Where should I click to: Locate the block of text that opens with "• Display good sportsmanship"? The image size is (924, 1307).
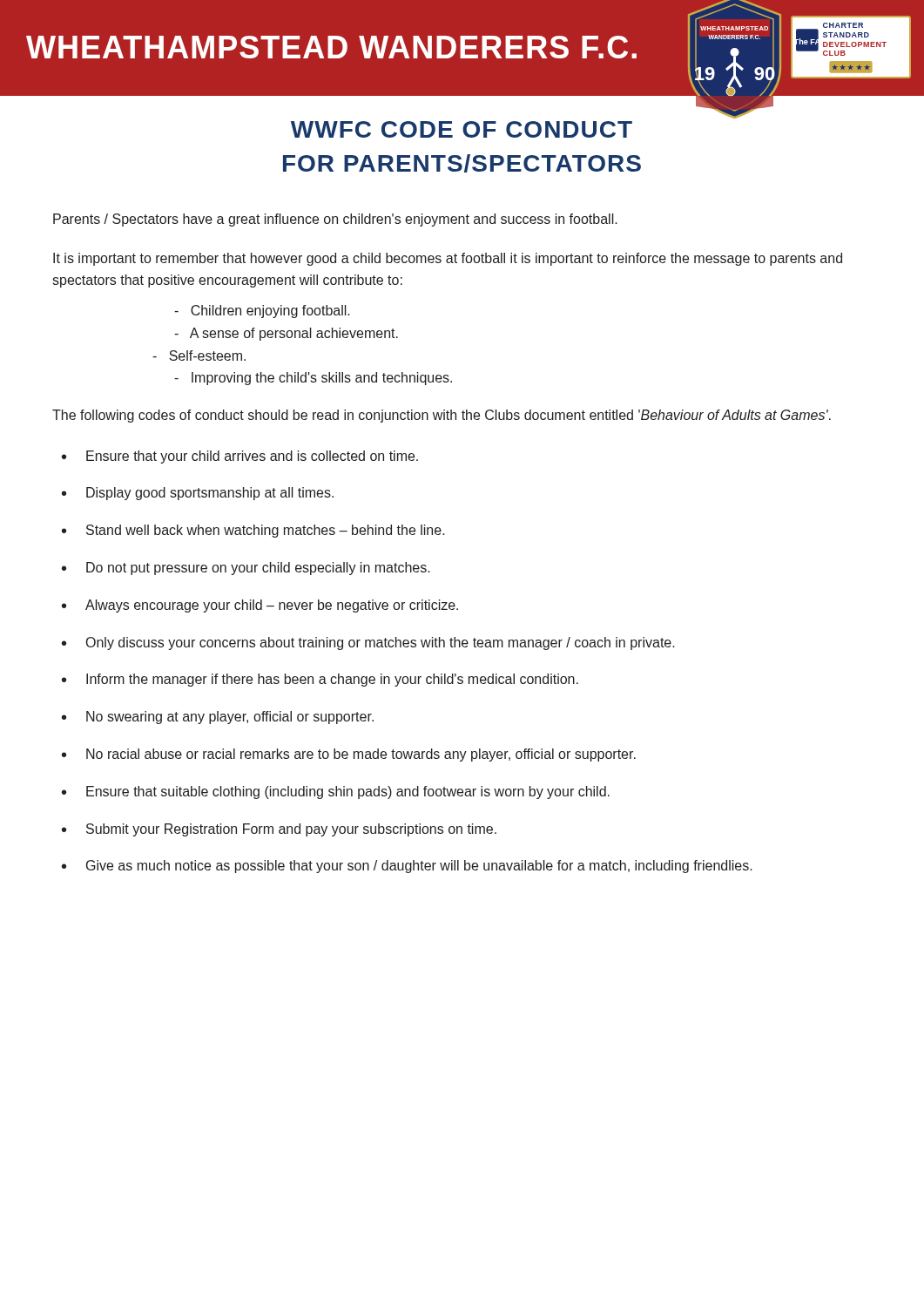198,494
